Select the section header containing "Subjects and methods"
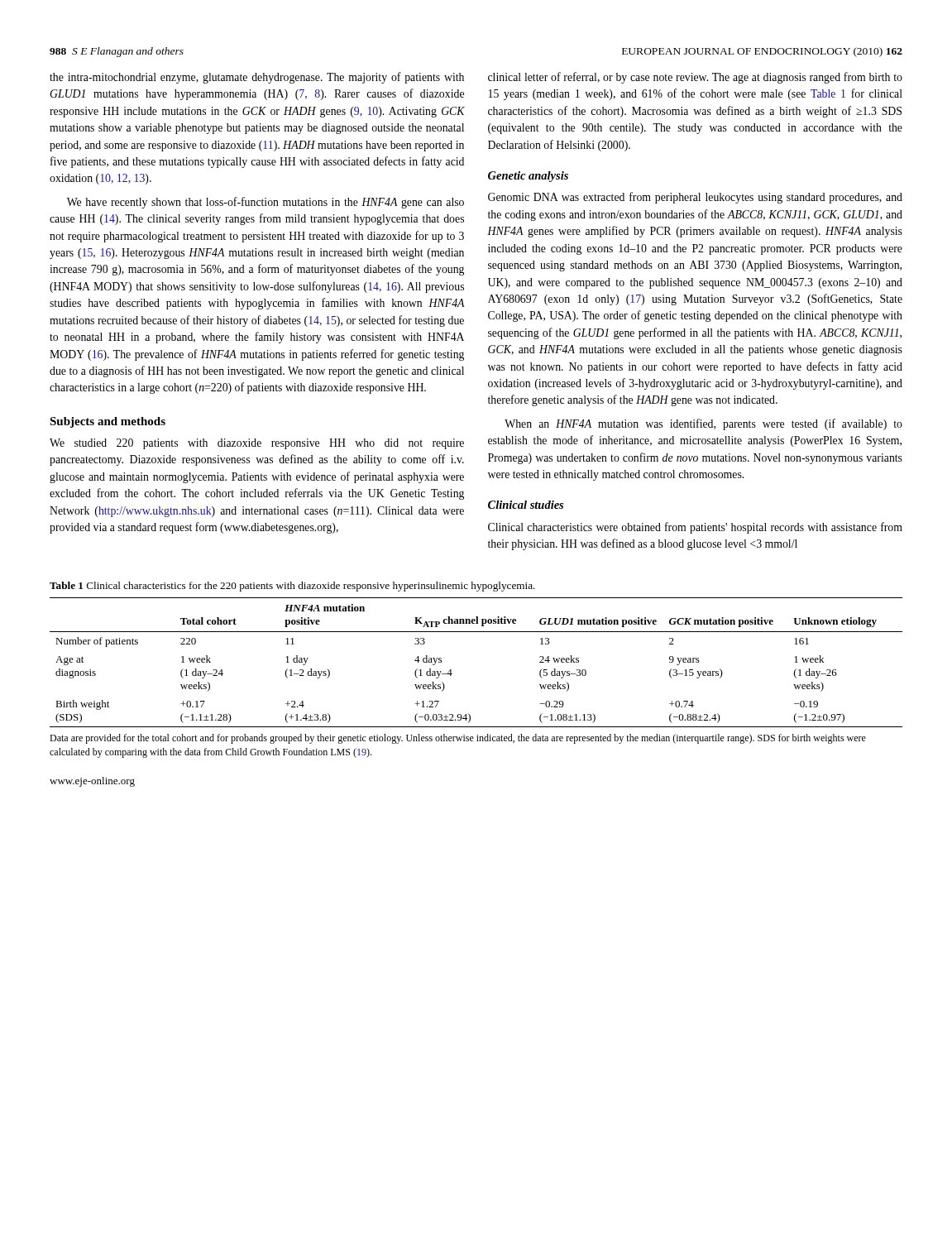 click(108, 421)
